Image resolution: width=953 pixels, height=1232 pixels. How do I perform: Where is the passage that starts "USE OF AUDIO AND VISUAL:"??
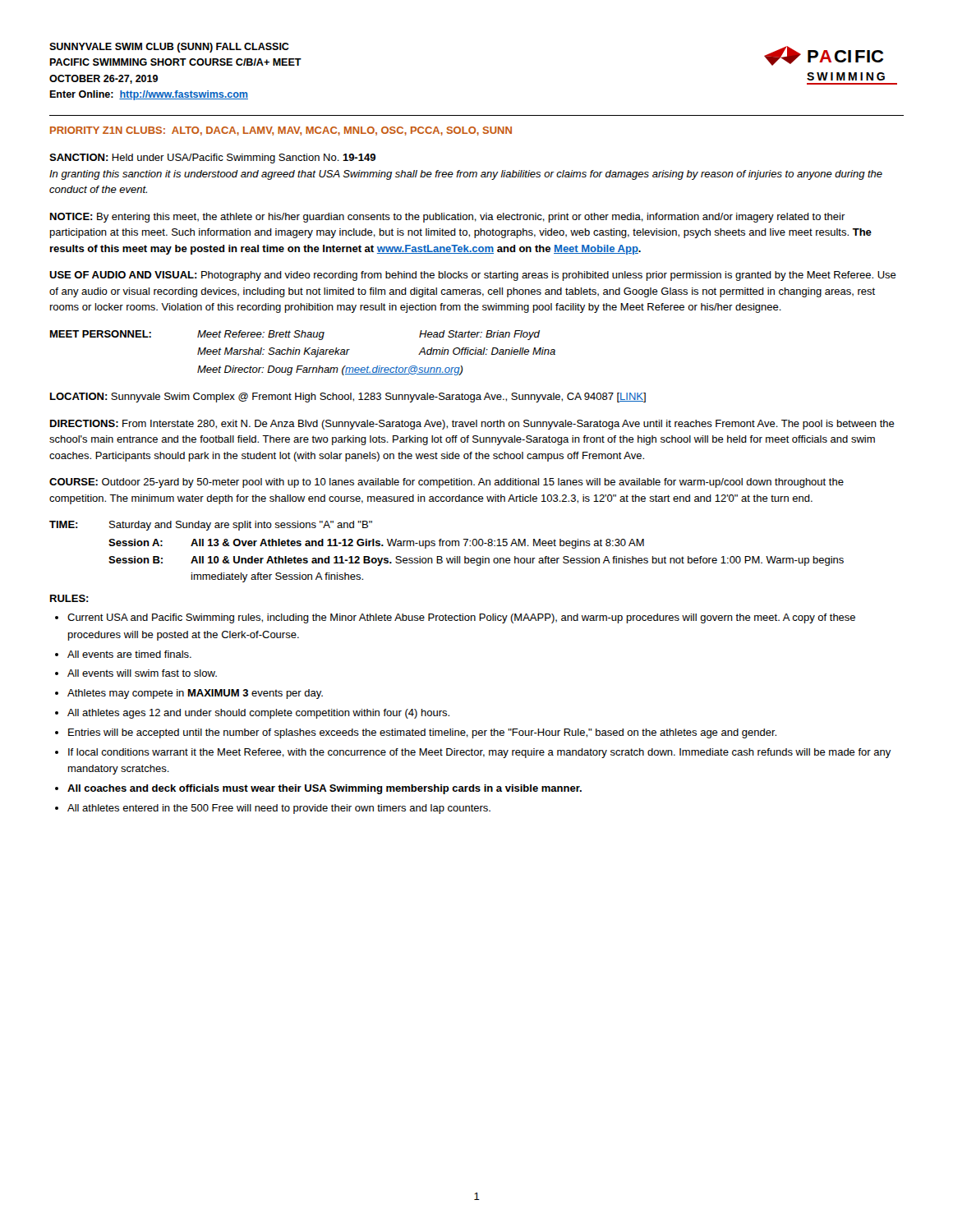473,291
